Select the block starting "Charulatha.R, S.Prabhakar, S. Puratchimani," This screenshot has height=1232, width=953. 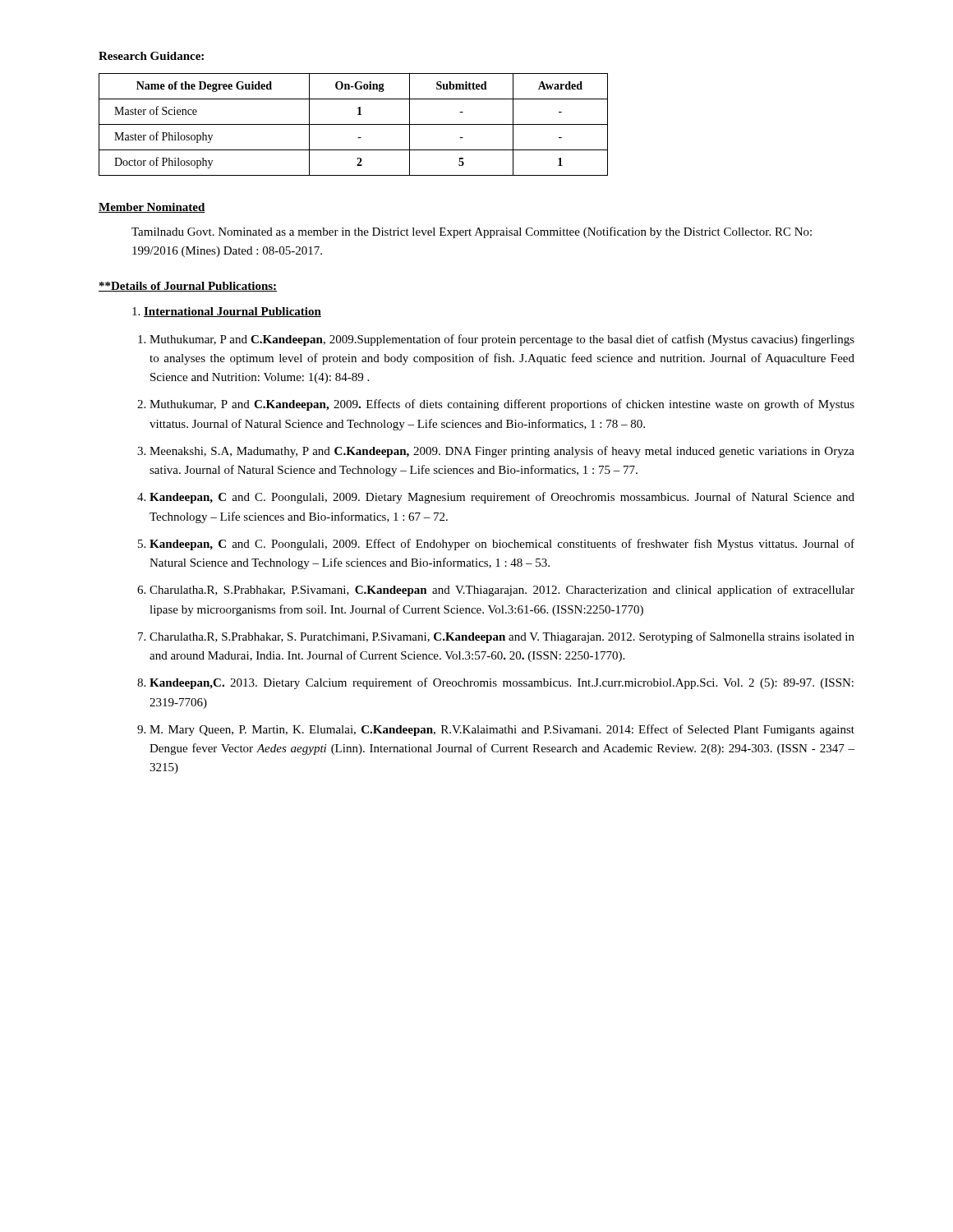click(502, 646)
